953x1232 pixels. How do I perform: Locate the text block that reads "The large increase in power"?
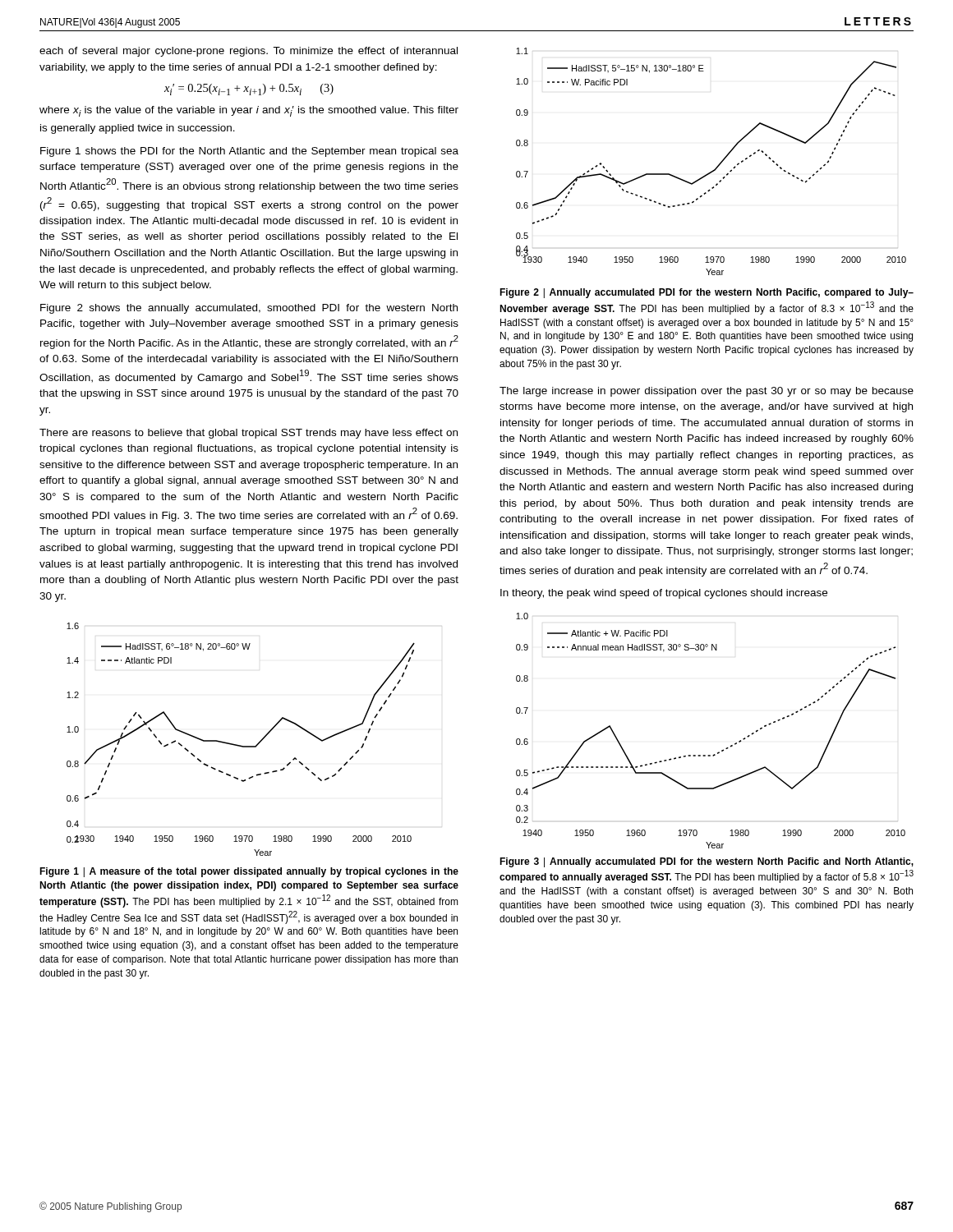(x=707, y=492)
